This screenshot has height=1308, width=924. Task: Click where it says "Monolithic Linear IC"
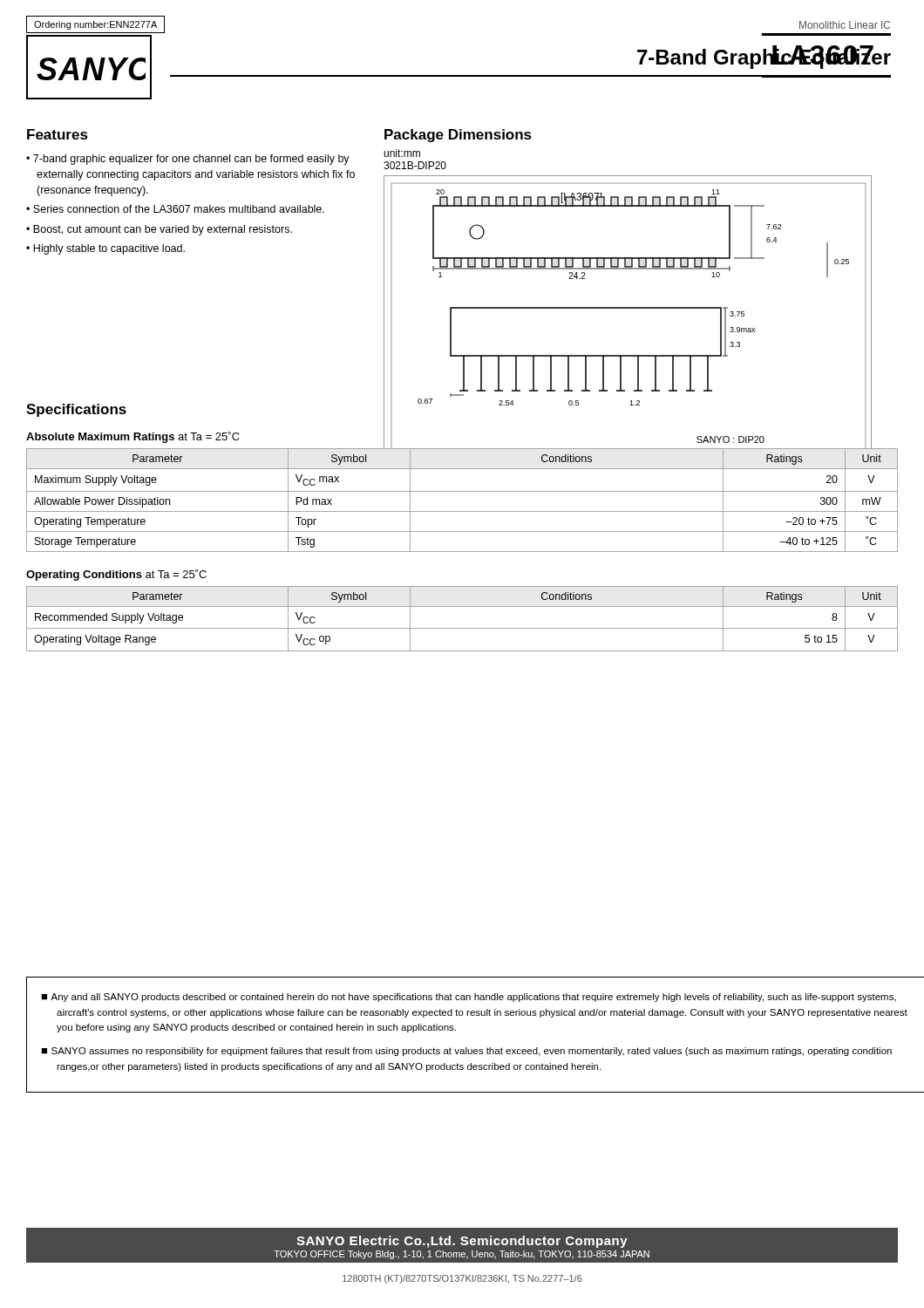click(845, 25)
